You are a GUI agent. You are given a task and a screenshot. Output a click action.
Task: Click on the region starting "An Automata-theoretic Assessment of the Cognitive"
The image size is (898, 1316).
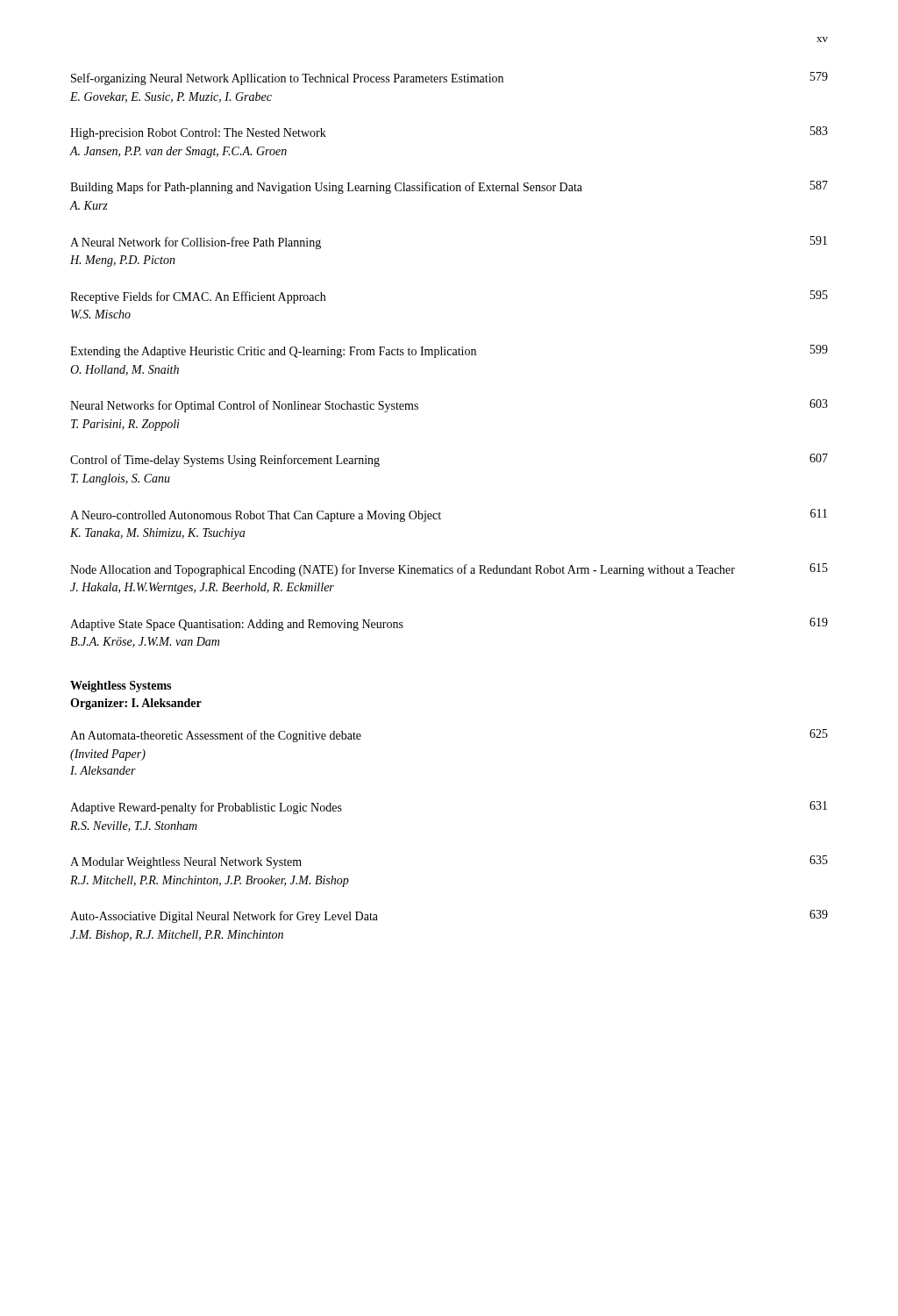tap(214, 736)
